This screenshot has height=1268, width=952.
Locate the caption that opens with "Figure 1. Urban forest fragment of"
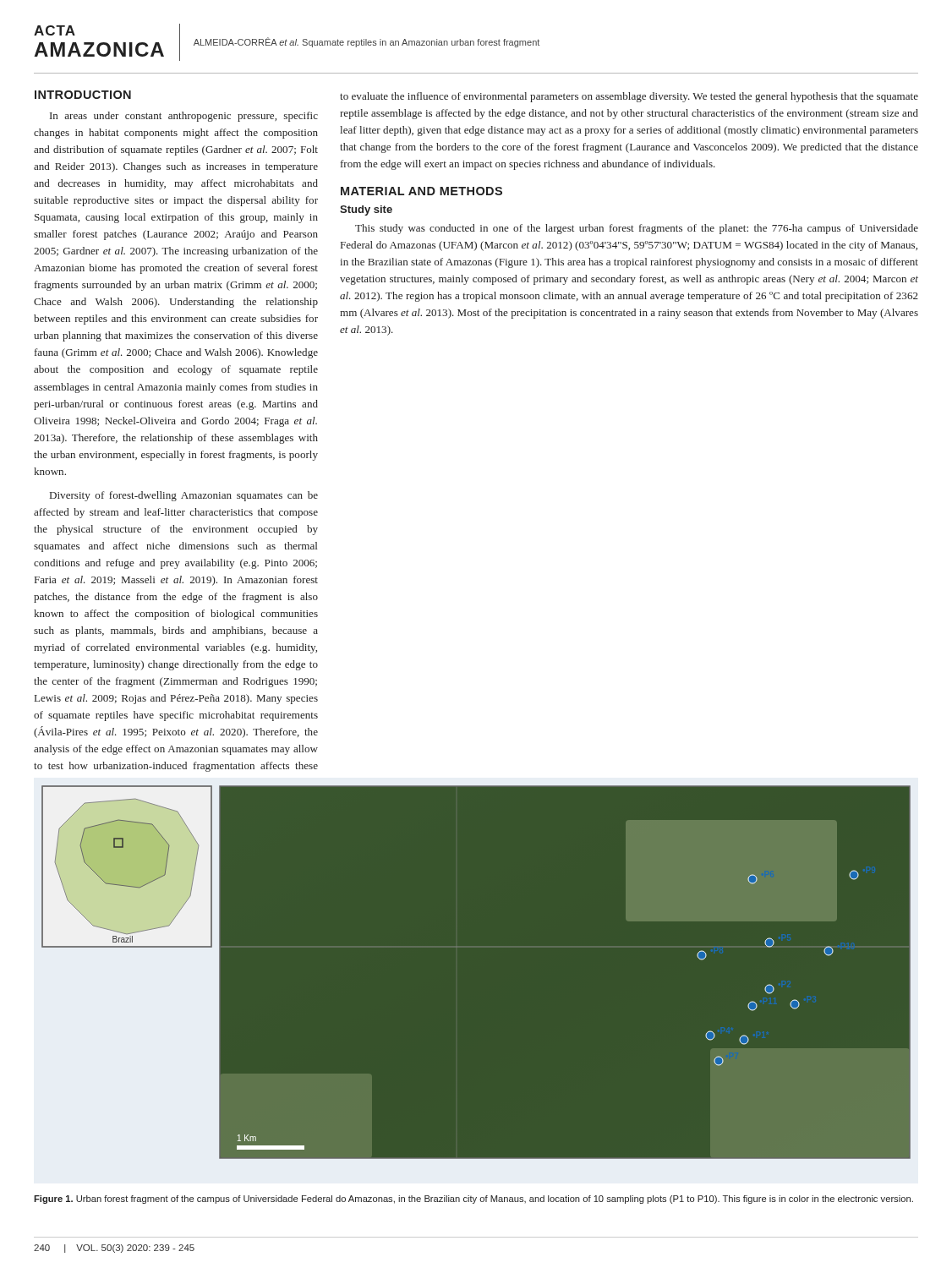click(474, 1199)
